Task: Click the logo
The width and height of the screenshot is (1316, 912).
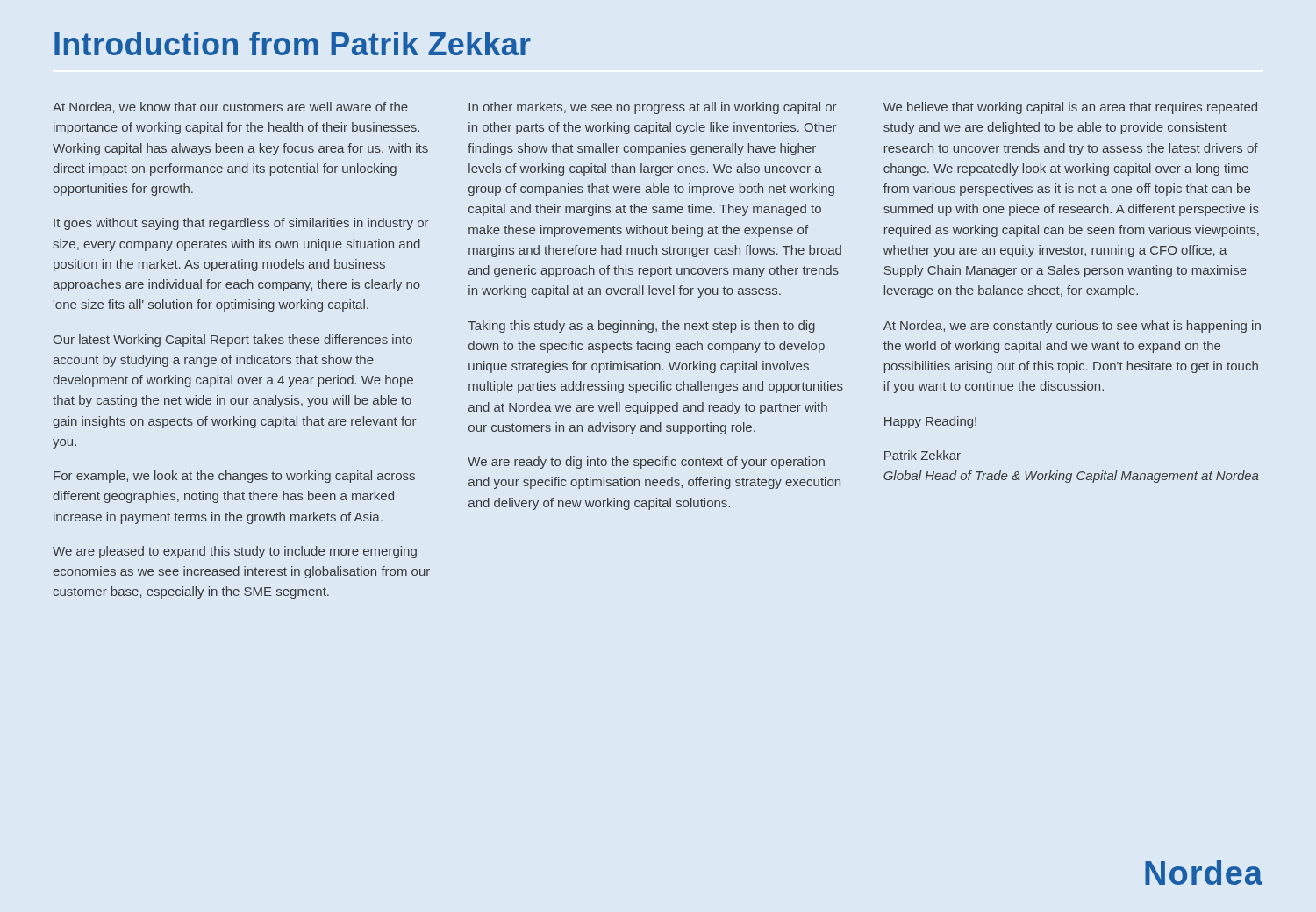Action: (x=1203, y=874)
